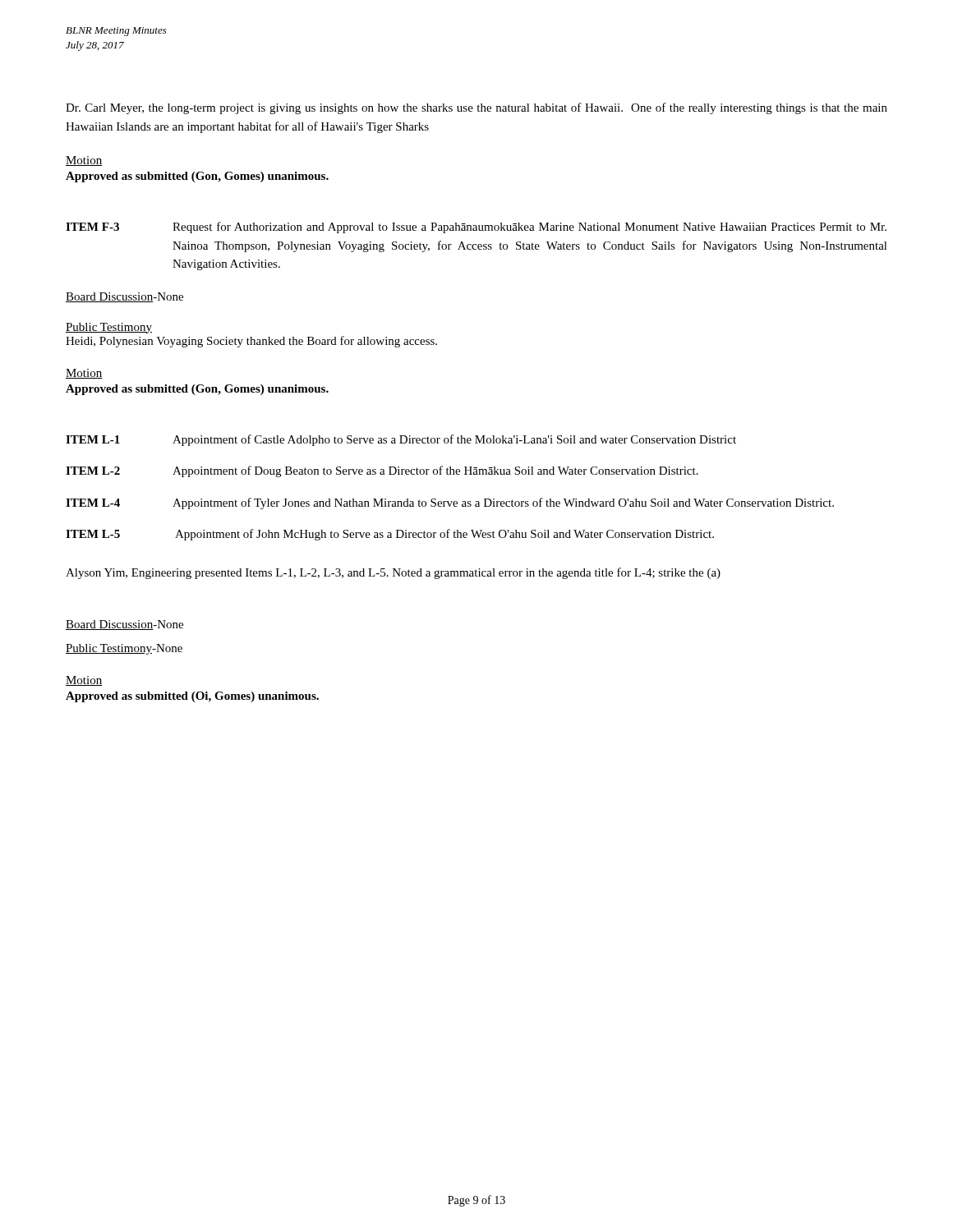Locate the passage starting "Dr. Carl Meyer, the long-term"
This screenshot has width=953, height=1232.
coord(476,117)
